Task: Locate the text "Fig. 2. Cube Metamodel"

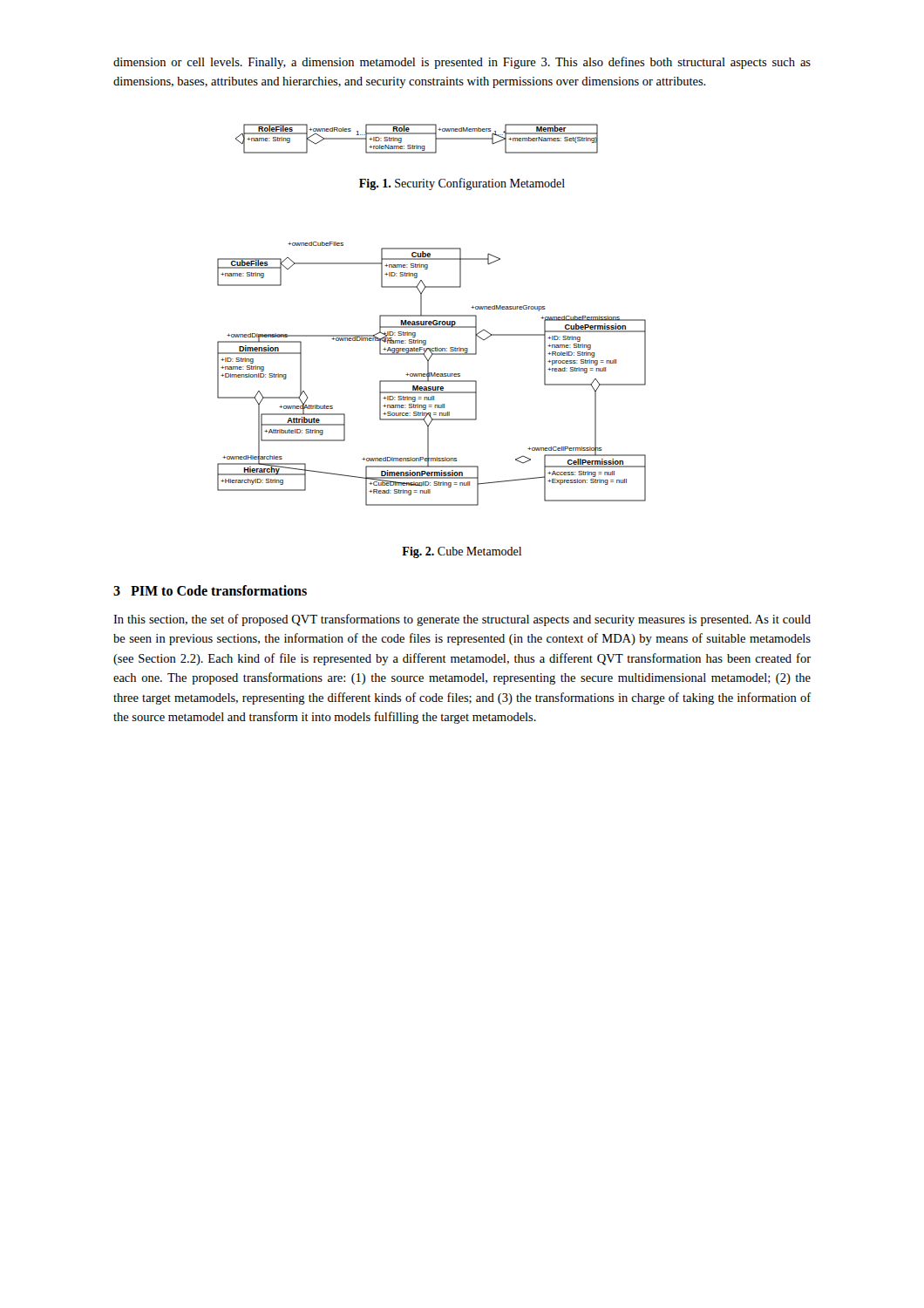Action: (x=462, y=551)
